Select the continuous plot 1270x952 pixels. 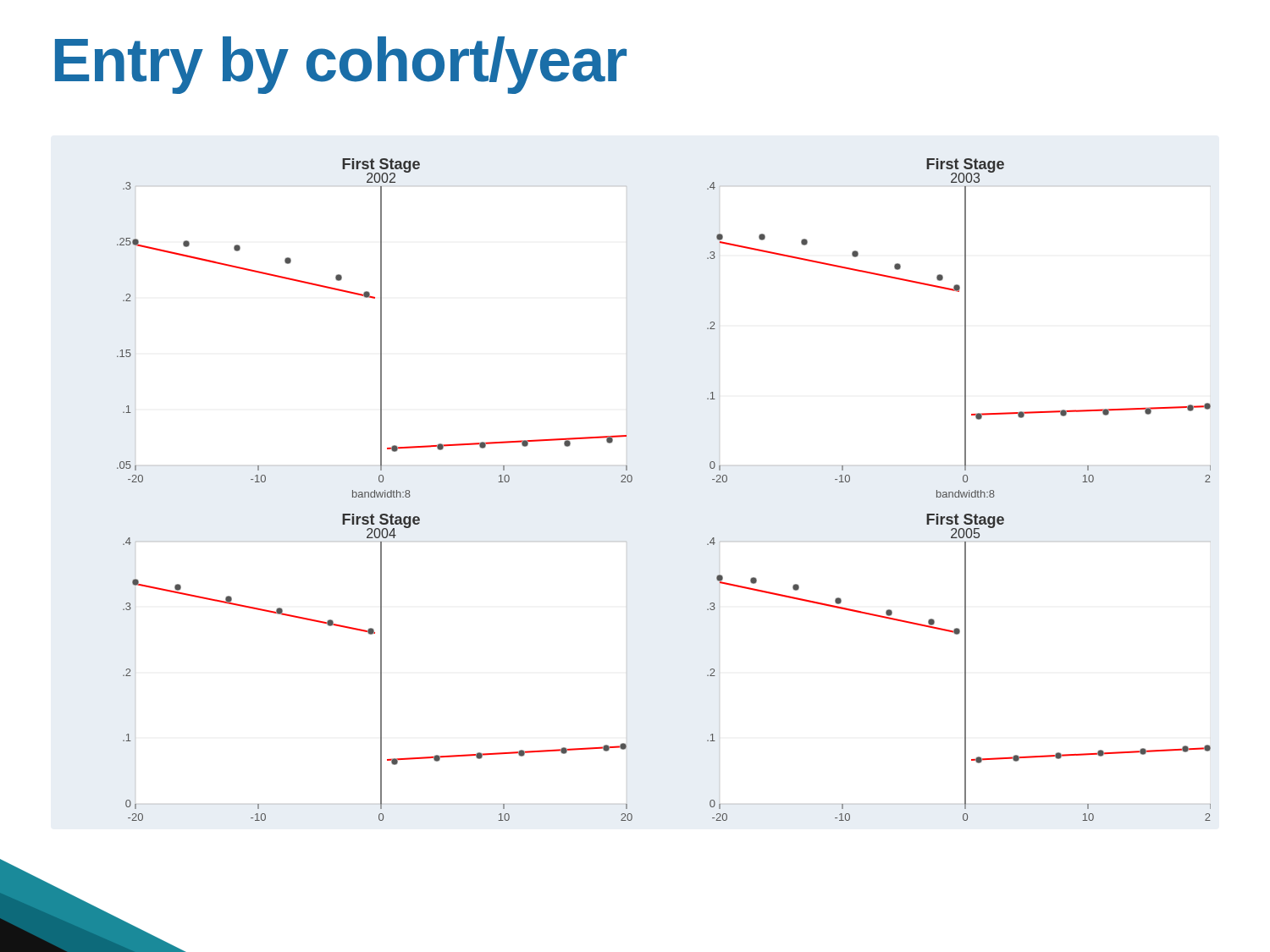point(635,482)
